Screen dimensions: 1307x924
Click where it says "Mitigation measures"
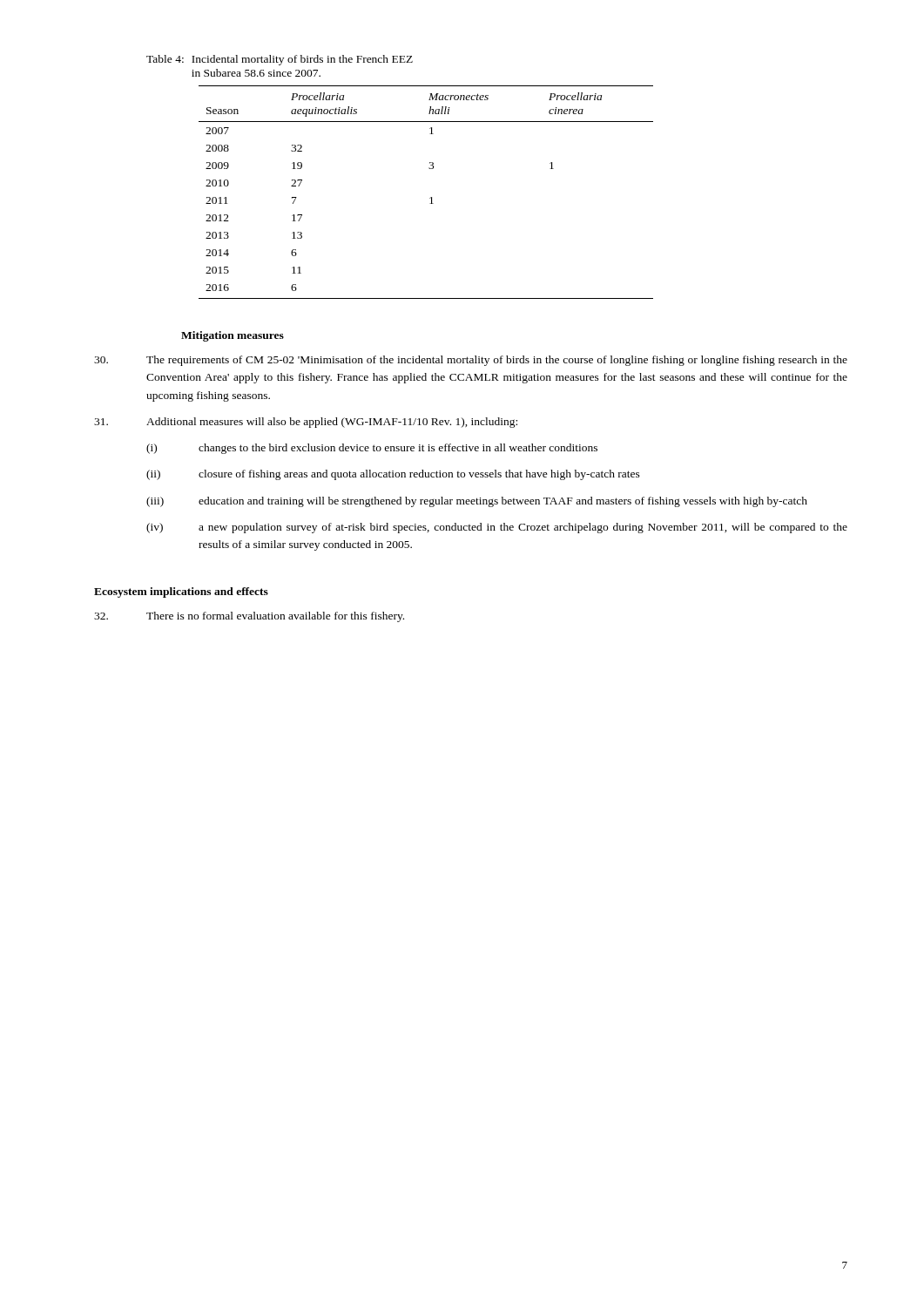(232, 335)
